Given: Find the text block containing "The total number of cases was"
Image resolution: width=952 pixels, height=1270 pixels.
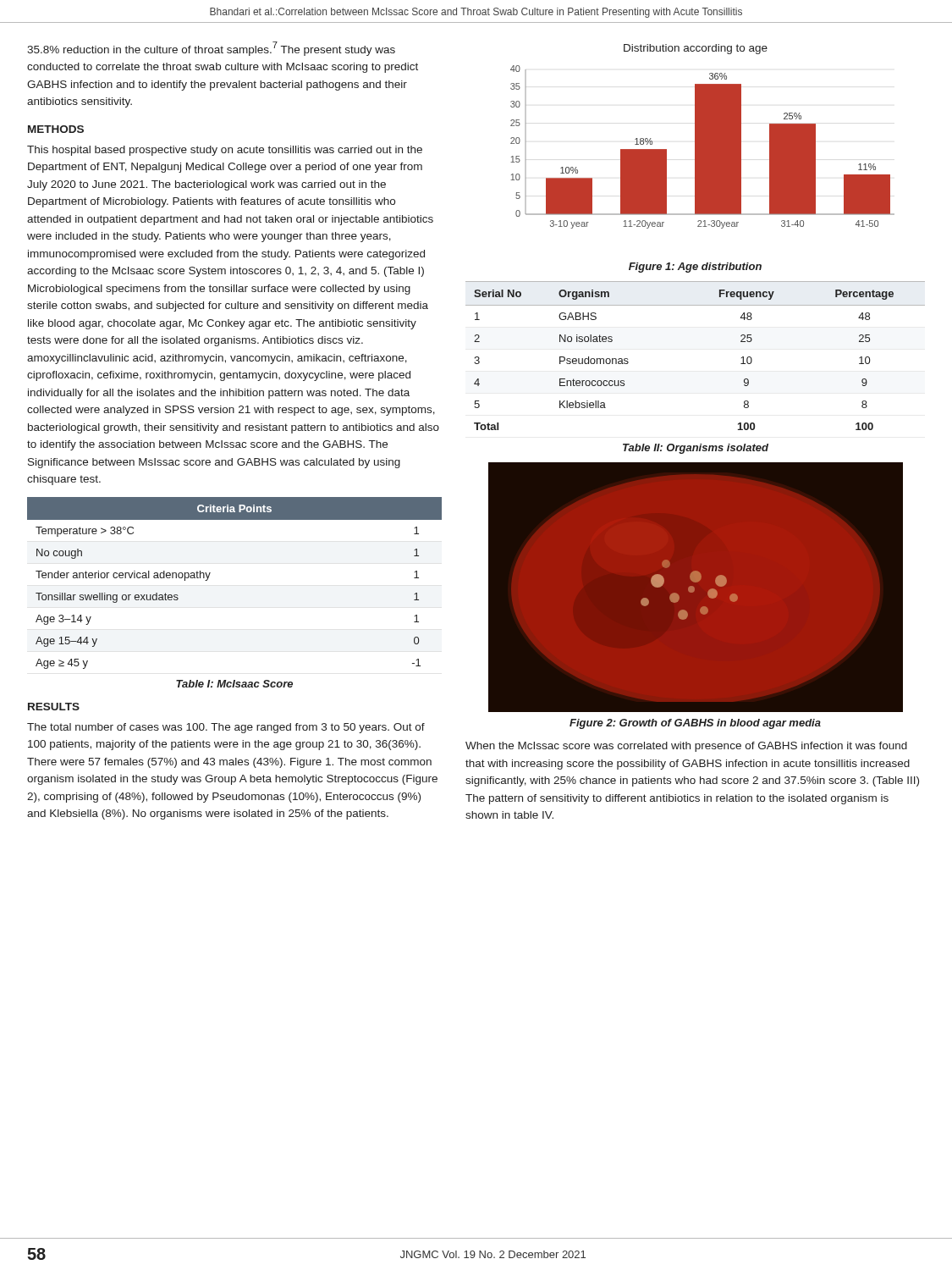Looking at the screenshot, I should tap(232, 770).
